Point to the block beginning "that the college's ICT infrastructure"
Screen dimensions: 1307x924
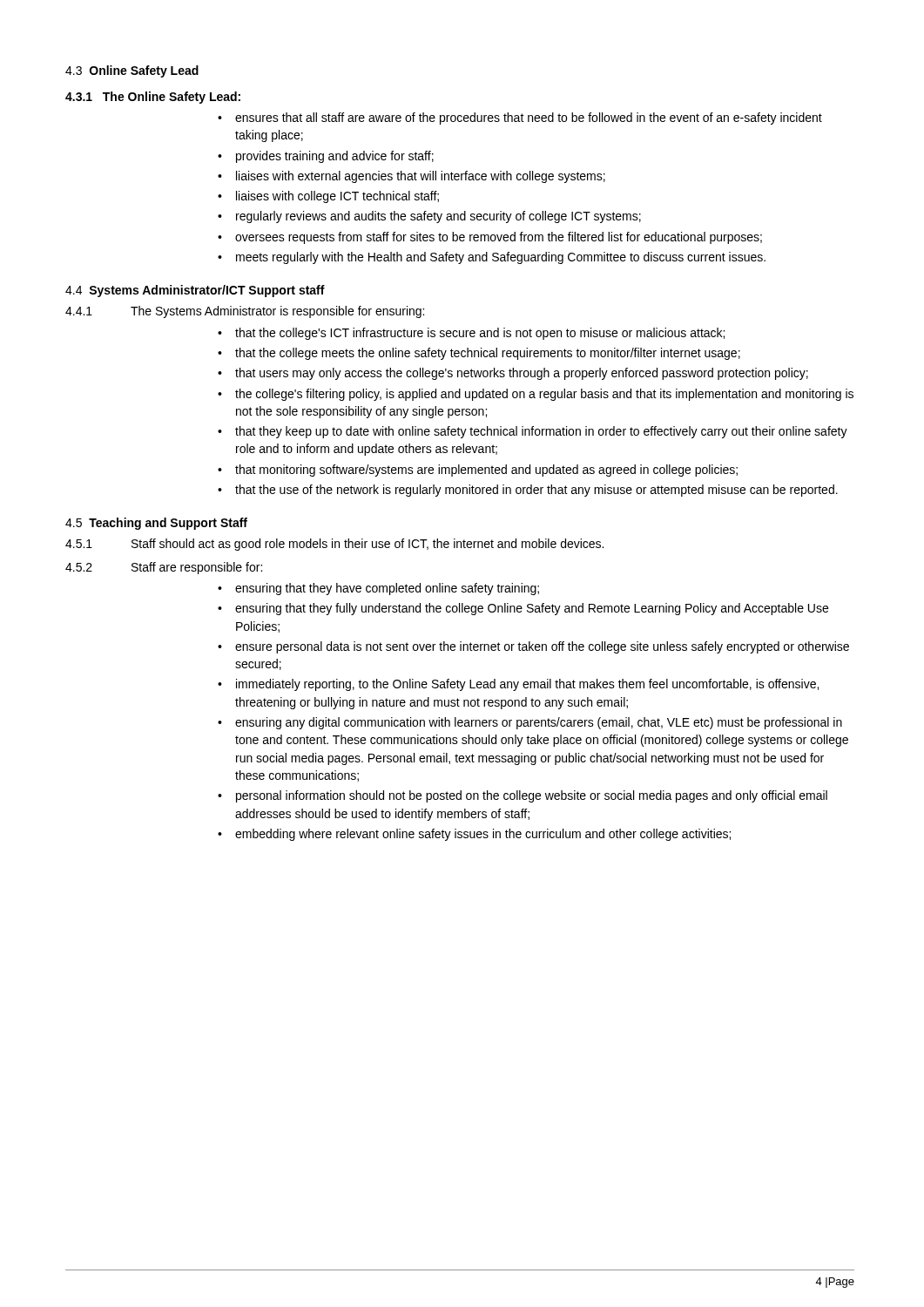tap(460, 411)
